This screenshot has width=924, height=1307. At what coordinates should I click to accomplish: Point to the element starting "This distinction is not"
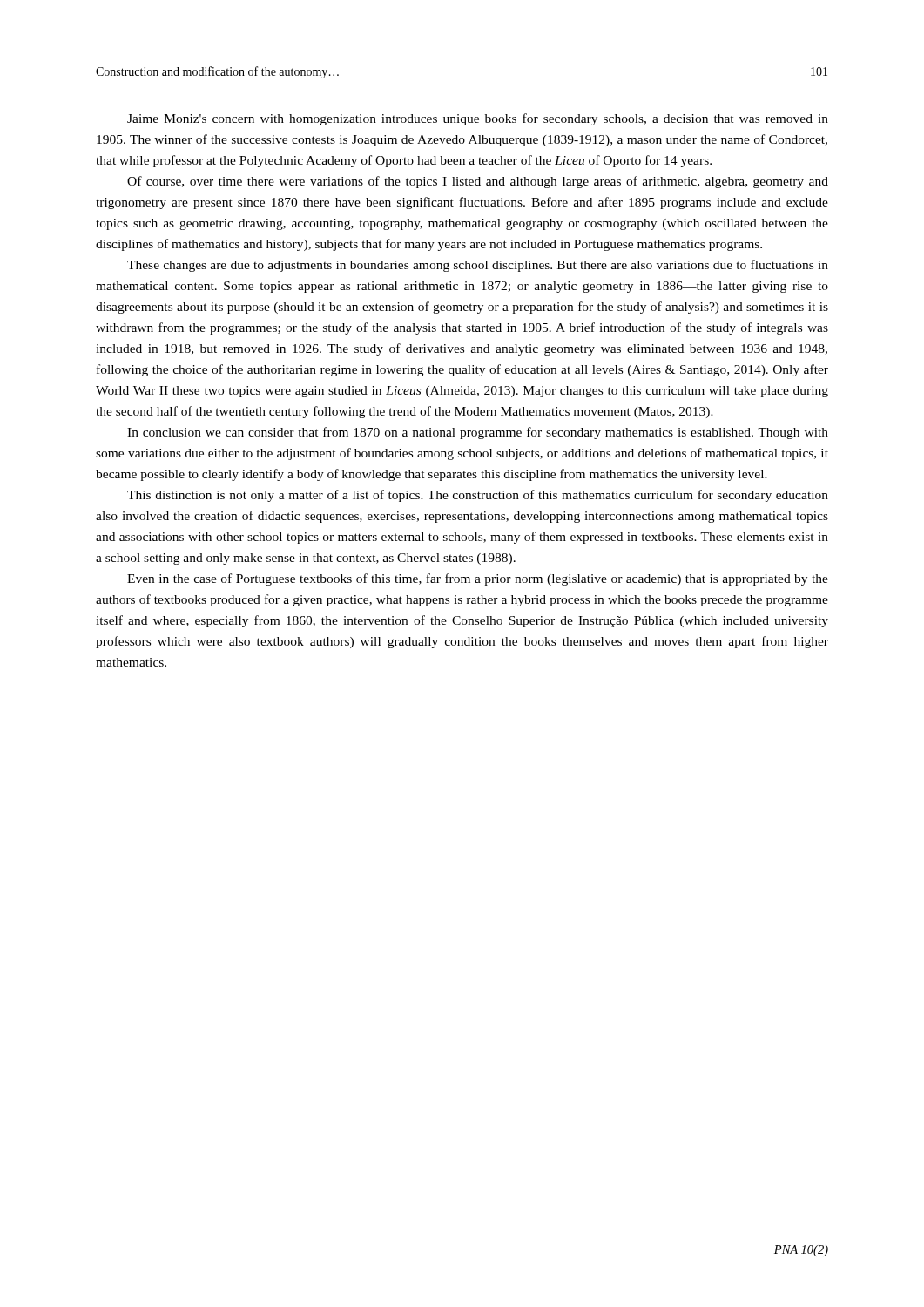click(462, 526)
